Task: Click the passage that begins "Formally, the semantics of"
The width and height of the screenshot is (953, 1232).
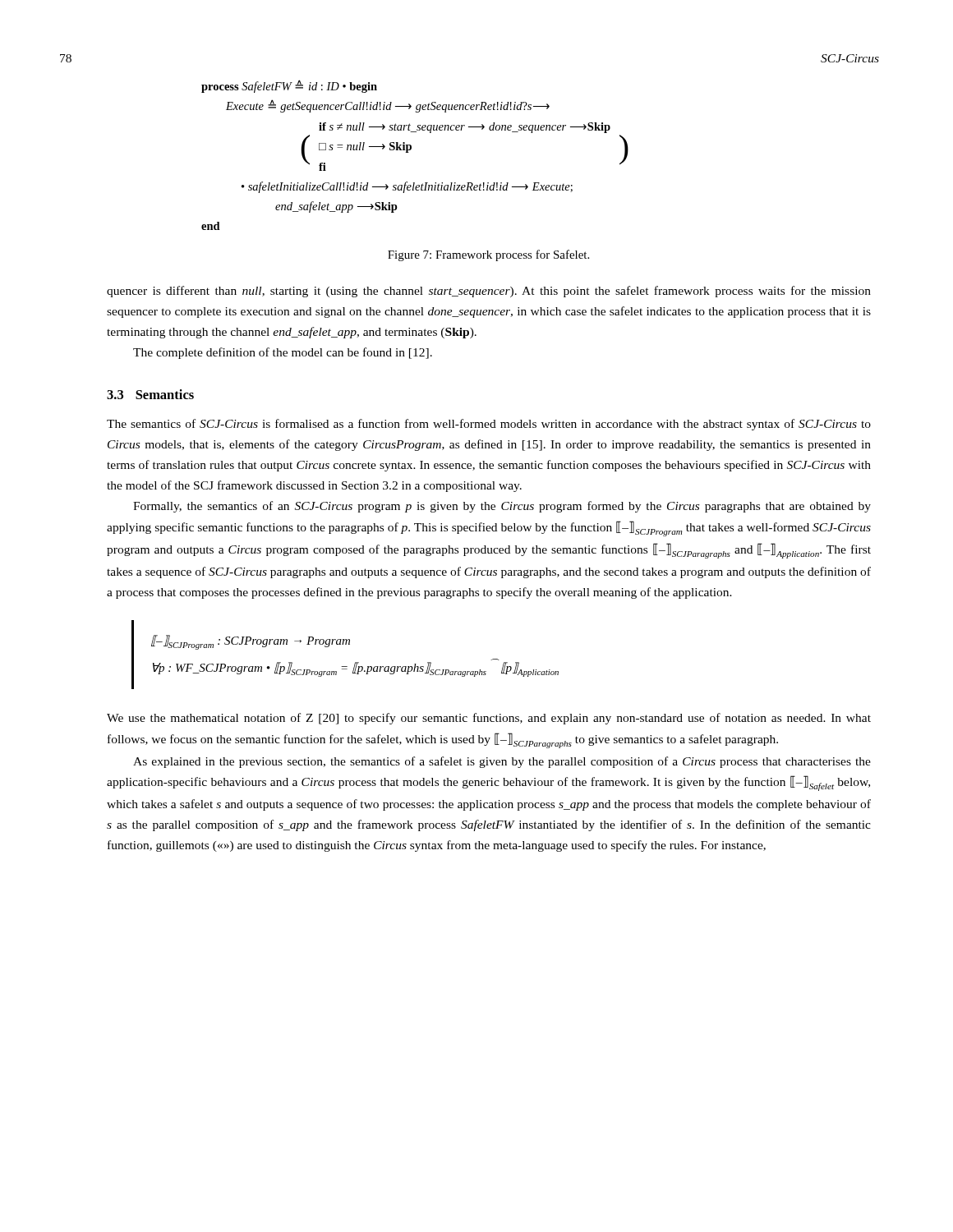Action: [x=489, y=549]
